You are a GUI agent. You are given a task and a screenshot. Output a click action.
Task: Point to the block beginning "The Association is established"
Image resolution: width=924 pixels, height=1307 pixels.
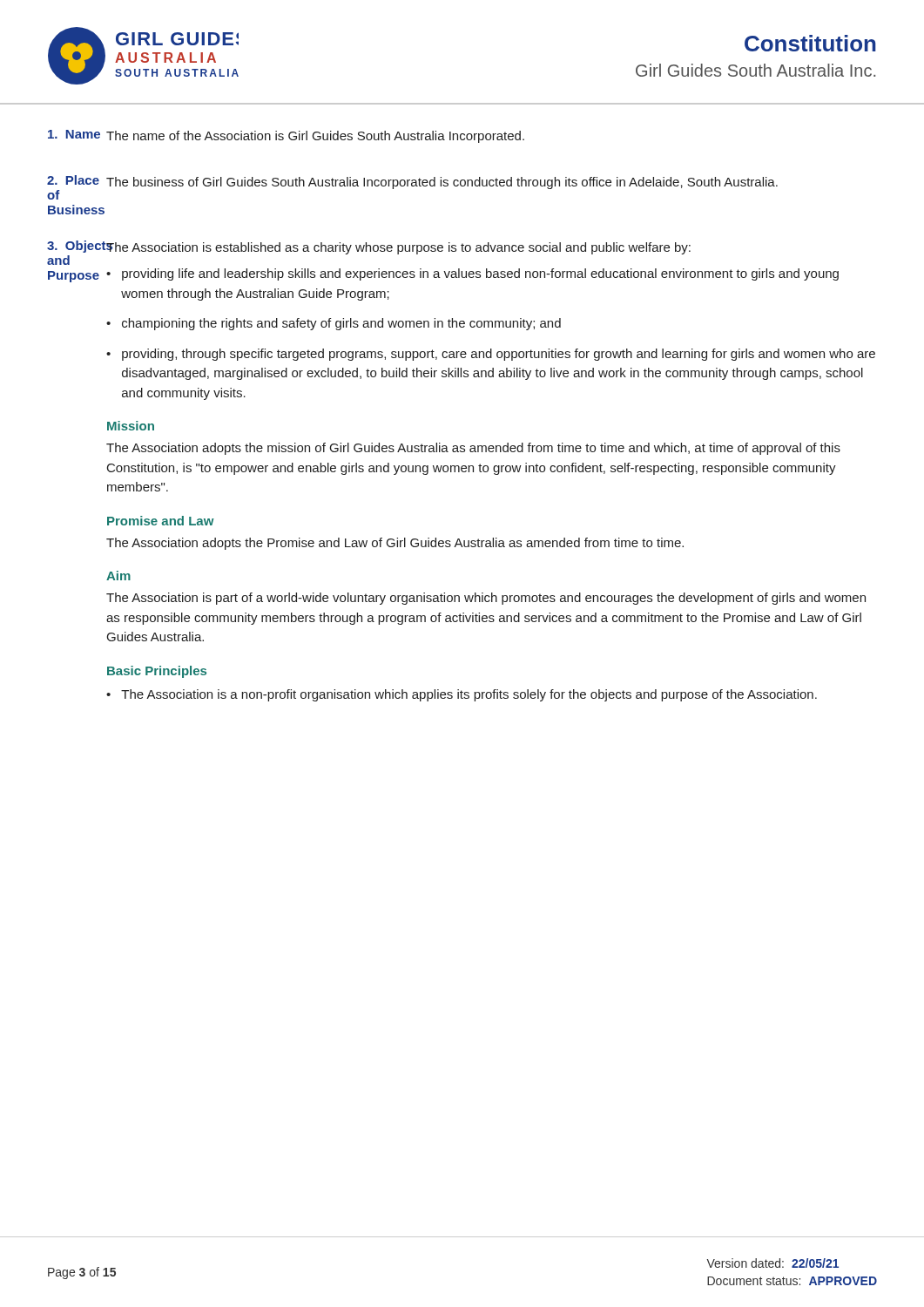tap(399, 247)
